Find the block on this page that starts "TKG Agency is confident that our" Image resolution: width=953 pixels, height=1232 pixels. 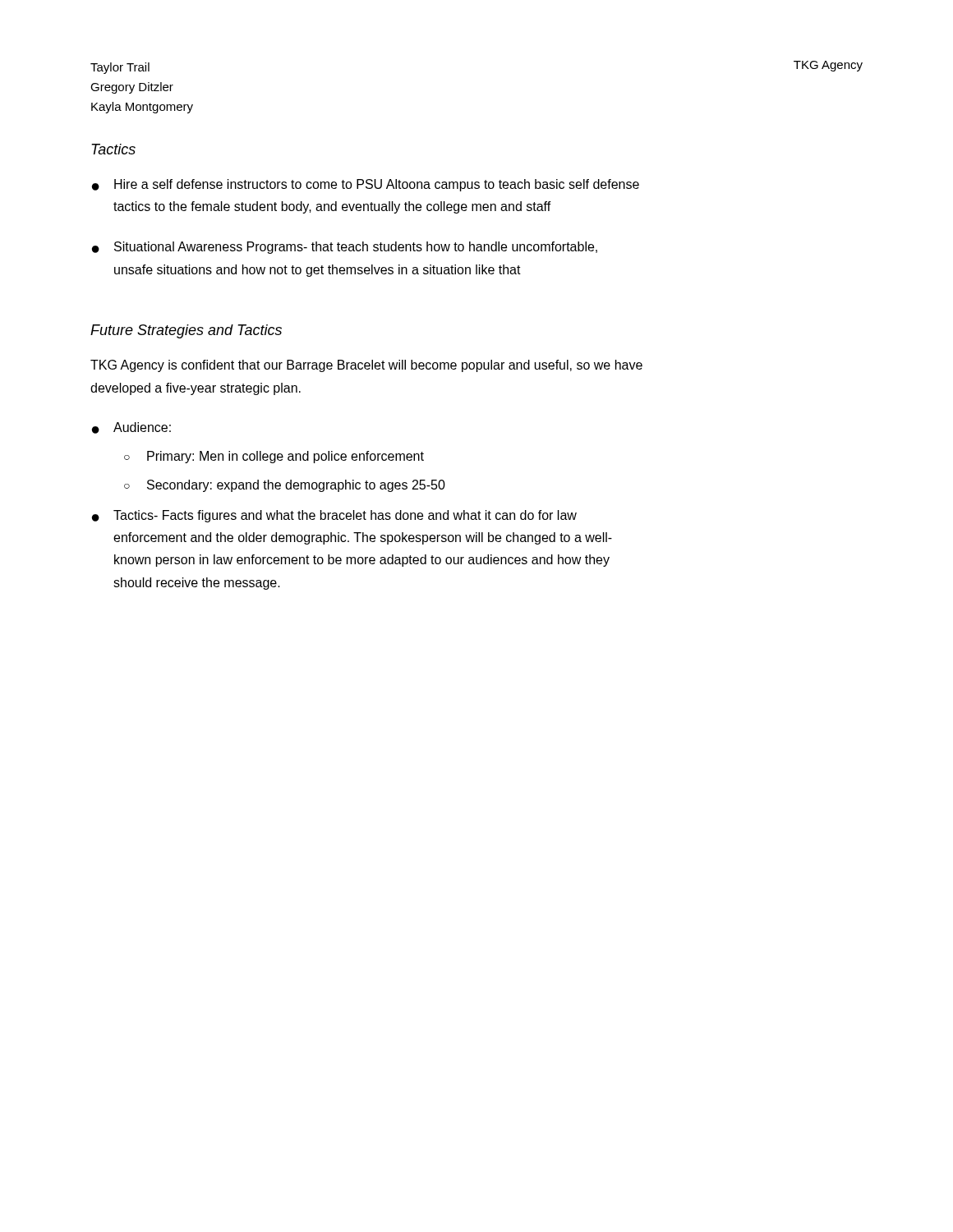(367, 376)
